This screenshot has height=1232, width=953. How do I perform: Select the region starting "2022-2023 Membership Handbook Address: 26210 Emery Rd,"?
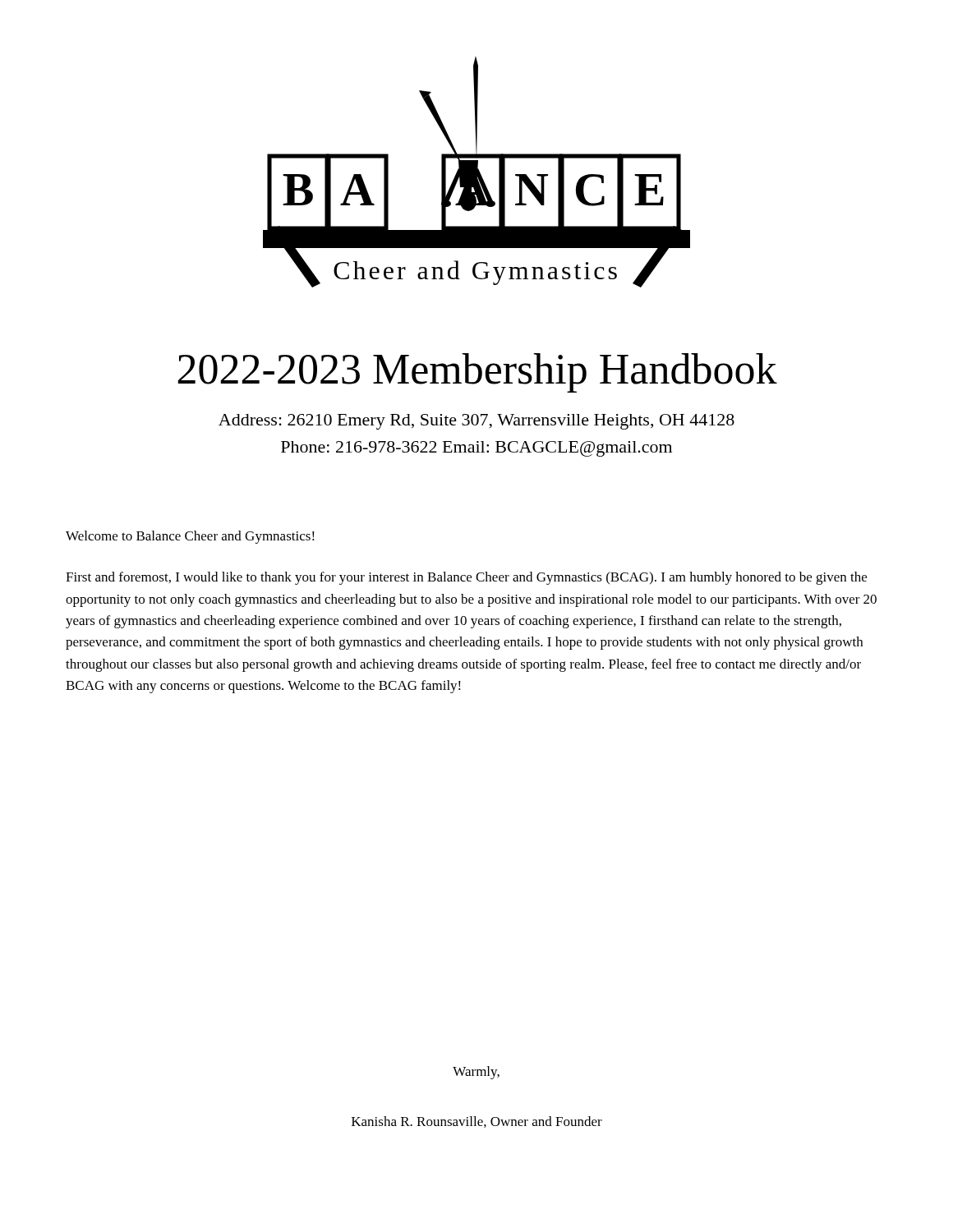coord(476,402)
